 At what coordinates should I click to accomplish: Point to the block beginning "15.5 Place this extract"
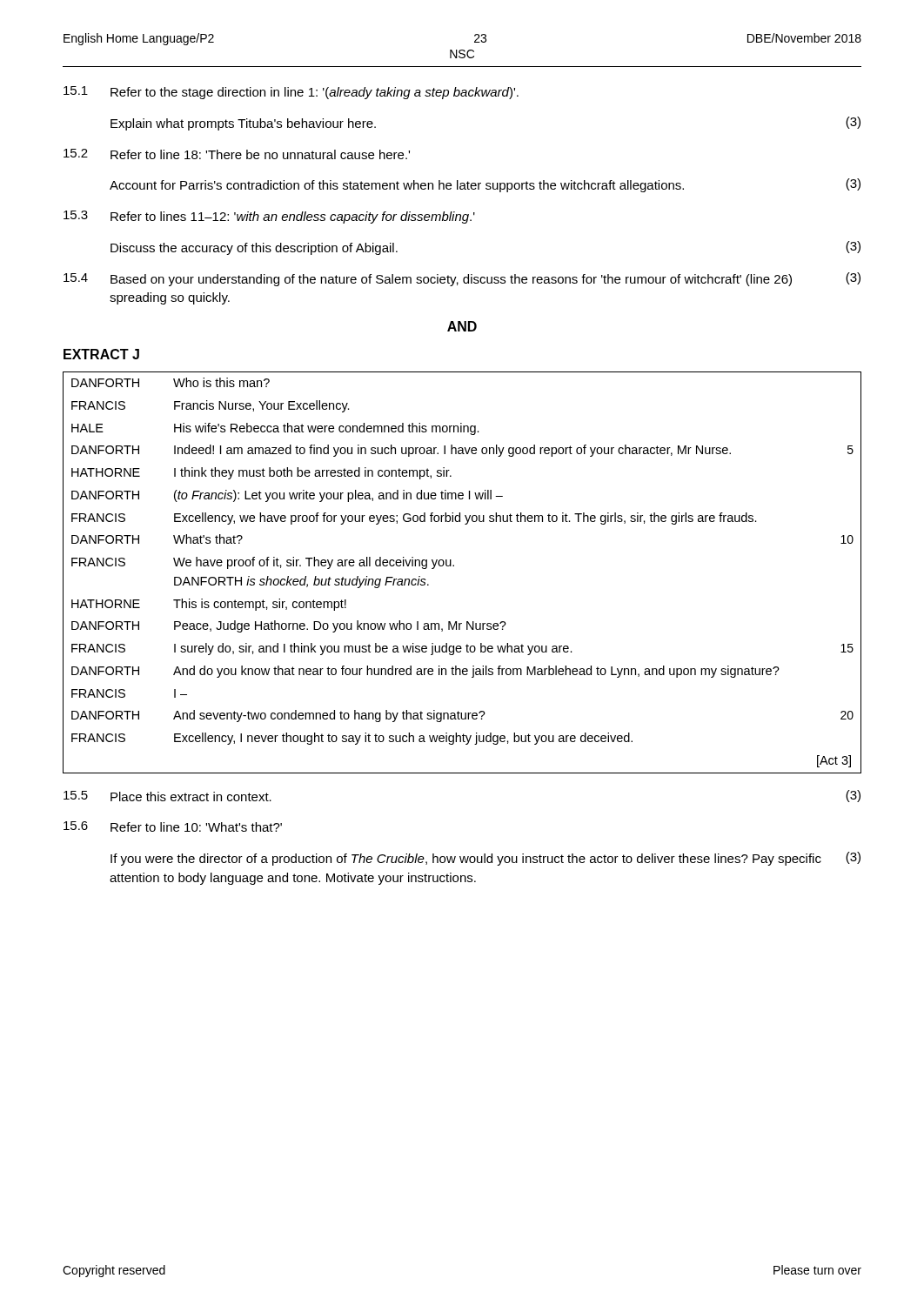[74, 795]
